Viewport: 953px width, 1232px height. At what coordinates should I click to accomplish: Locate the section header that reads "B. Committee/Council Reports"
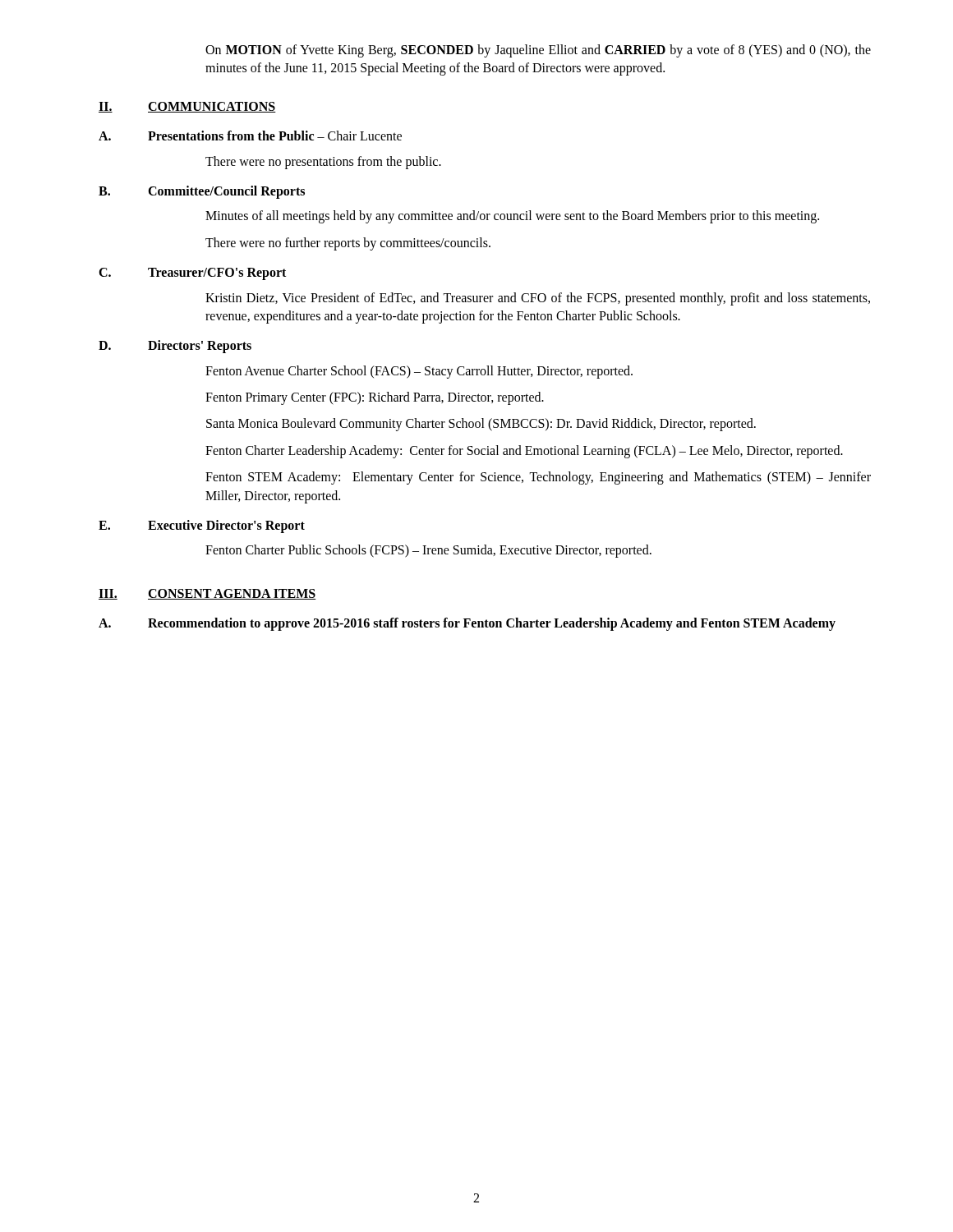[202, 192]
